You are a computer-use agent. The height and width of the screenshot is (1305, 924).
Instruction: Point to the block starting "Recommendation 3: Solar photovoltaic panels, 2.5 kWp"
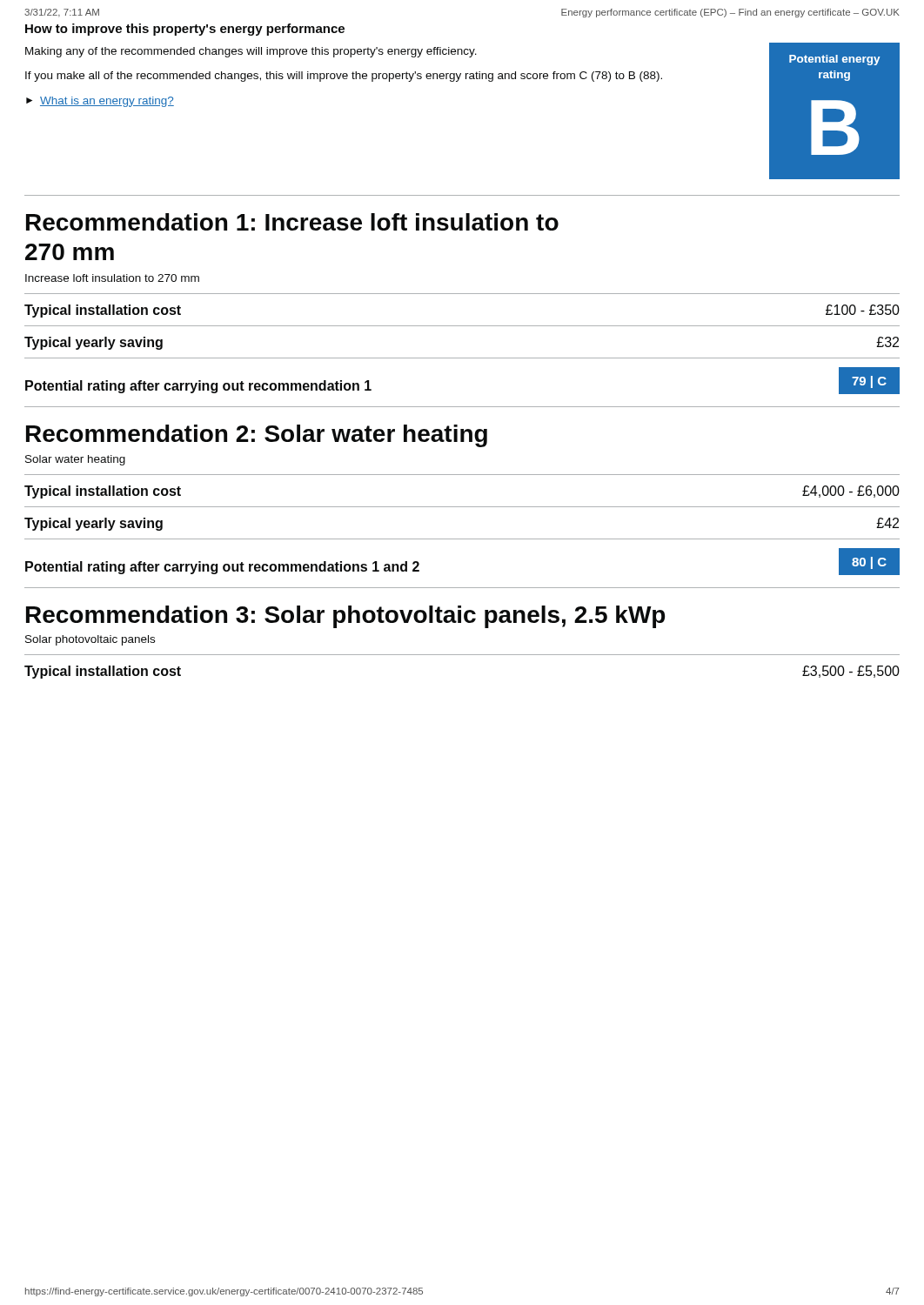point(462,615)
